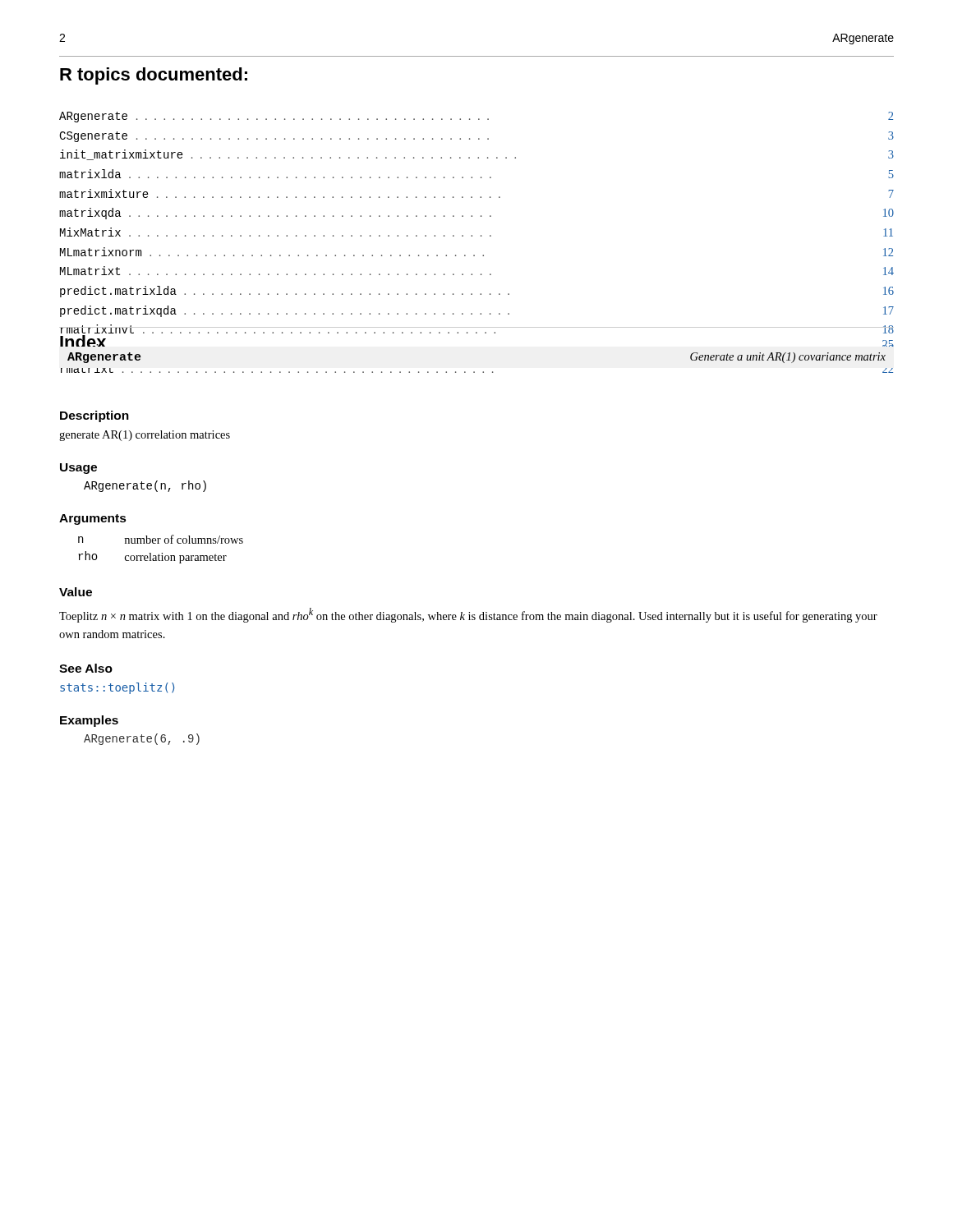
Task: Locate the table with the text "correlation parameter"
Action: click(x=476, y=549)
